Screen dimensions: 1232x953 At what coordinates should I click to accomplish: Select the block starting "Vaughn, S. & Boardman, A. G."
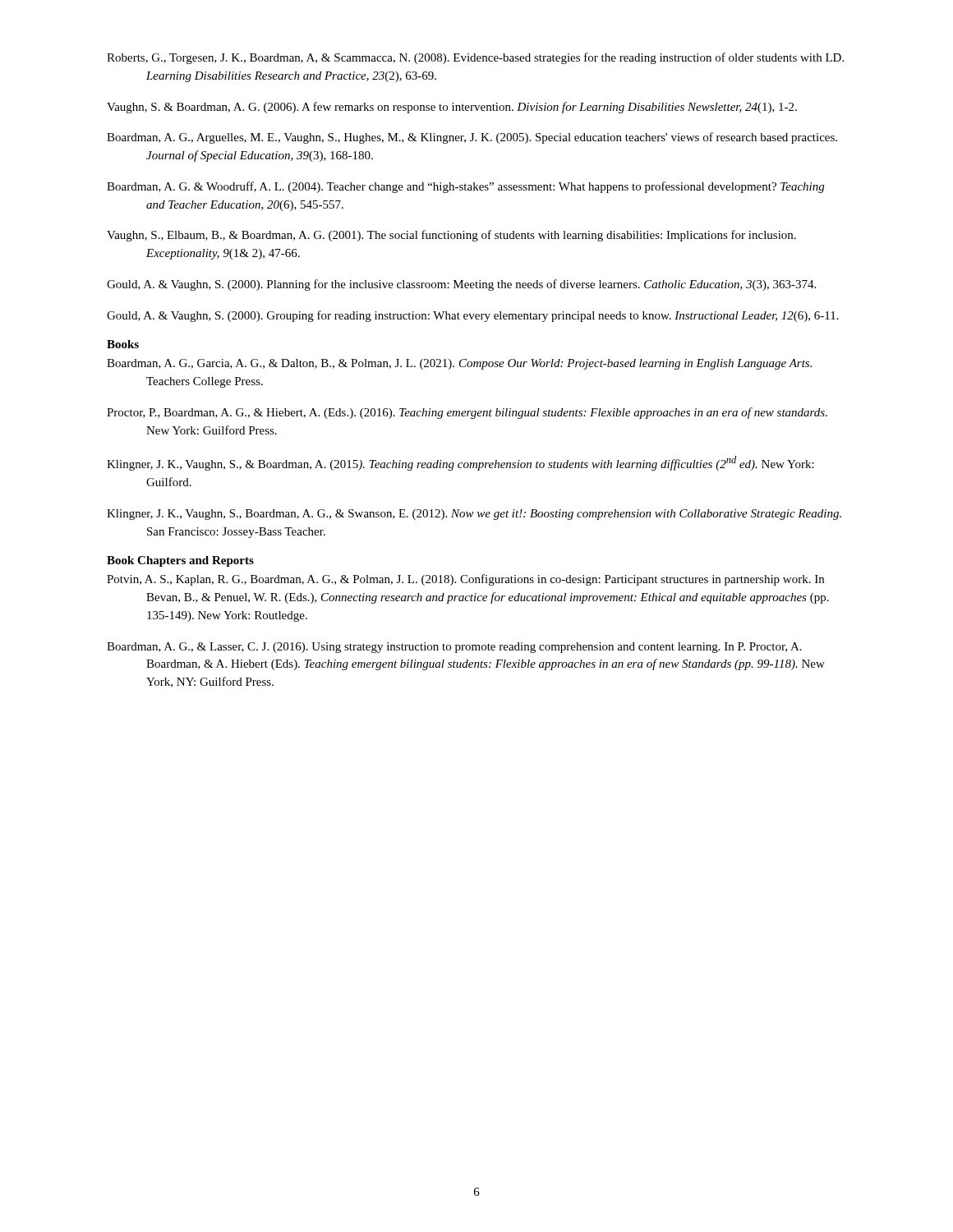[452, 106]
